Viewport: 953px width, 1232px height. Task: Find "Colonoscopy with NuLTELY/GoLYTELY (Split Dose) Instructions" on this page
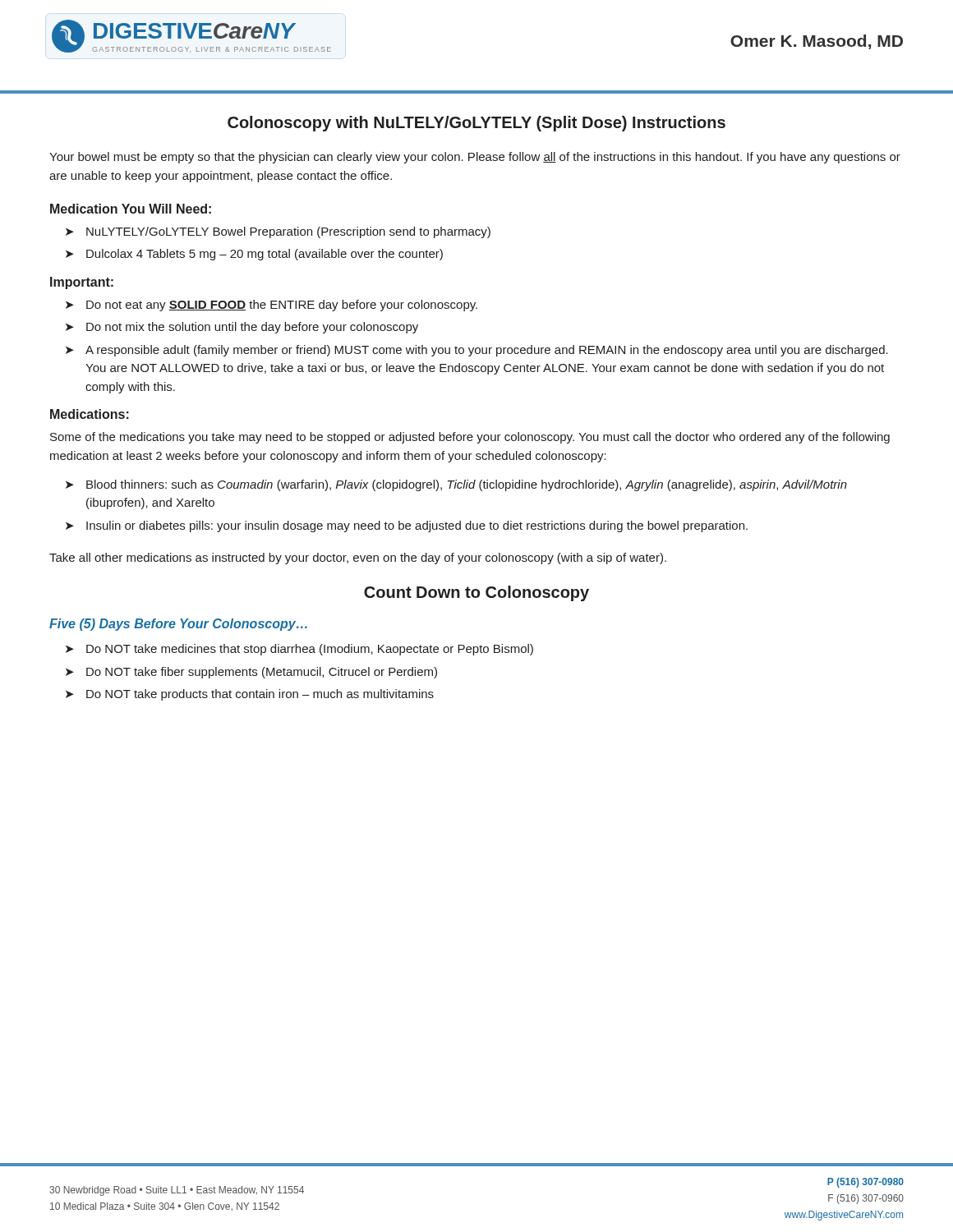(476, 122)
